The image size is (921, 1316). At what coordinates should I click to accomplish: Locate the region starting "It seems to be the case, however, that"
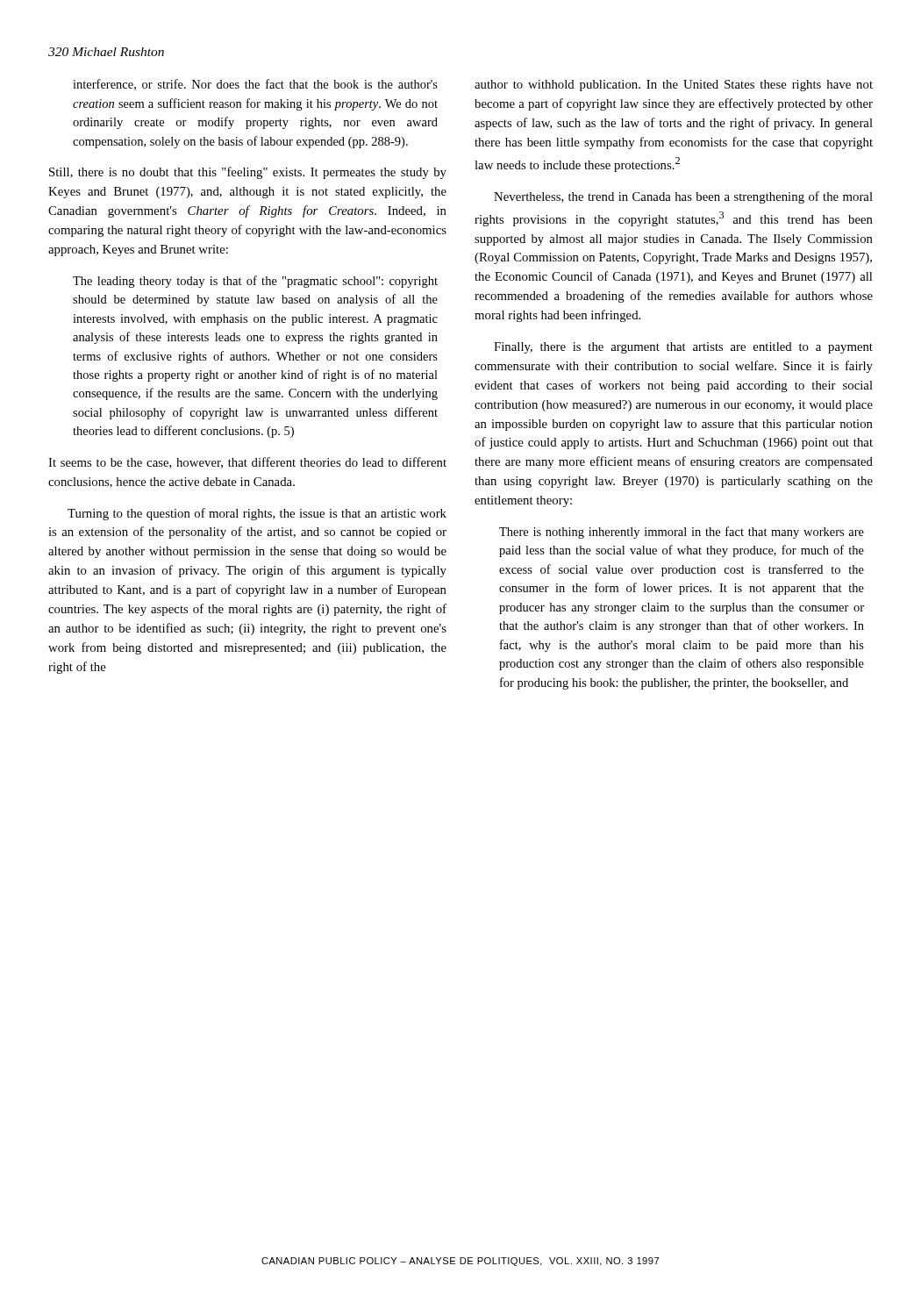(247, 473)
